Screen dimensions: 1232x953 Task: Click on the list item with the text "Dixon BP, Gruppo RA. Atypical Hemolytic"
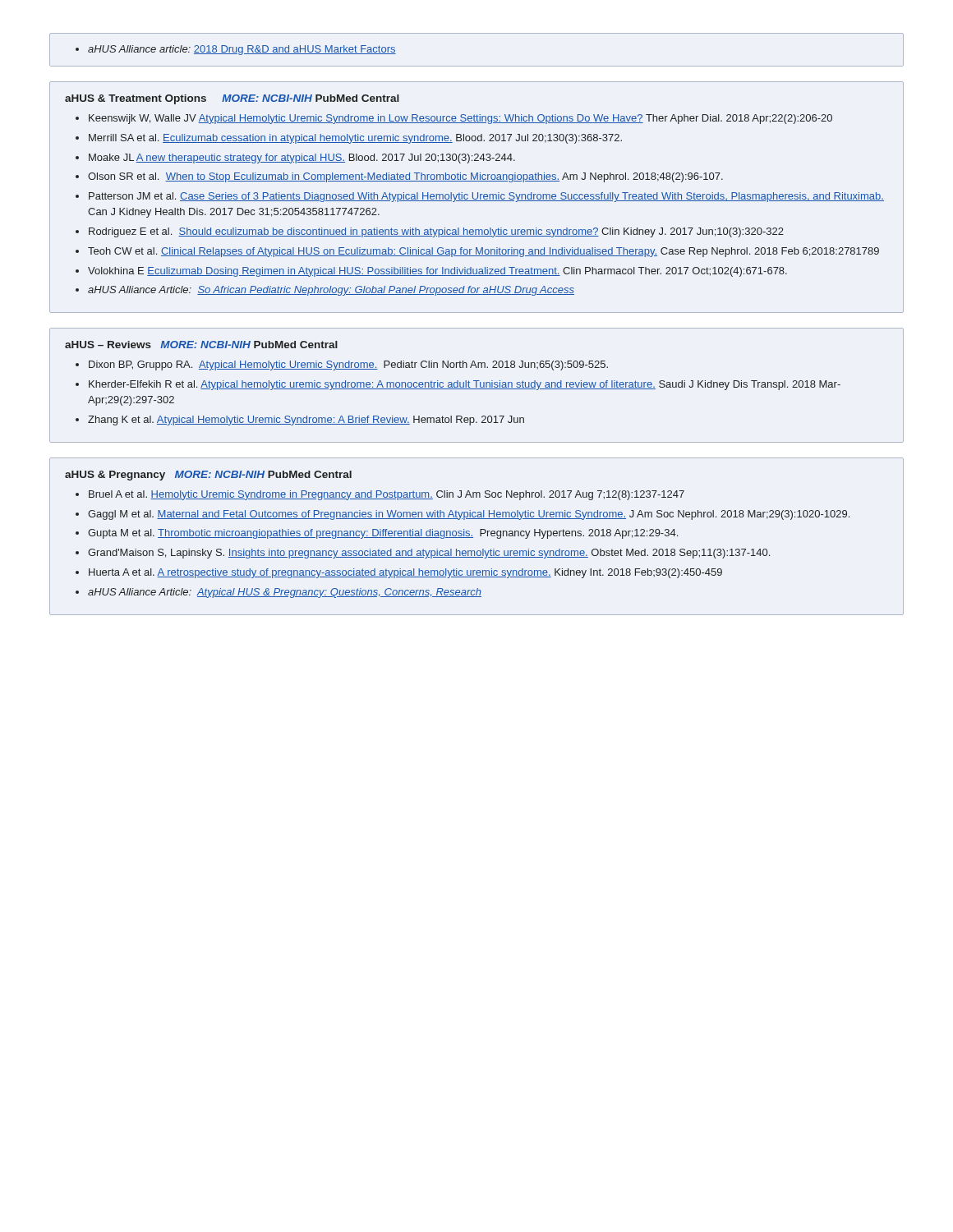click(348, 365)
